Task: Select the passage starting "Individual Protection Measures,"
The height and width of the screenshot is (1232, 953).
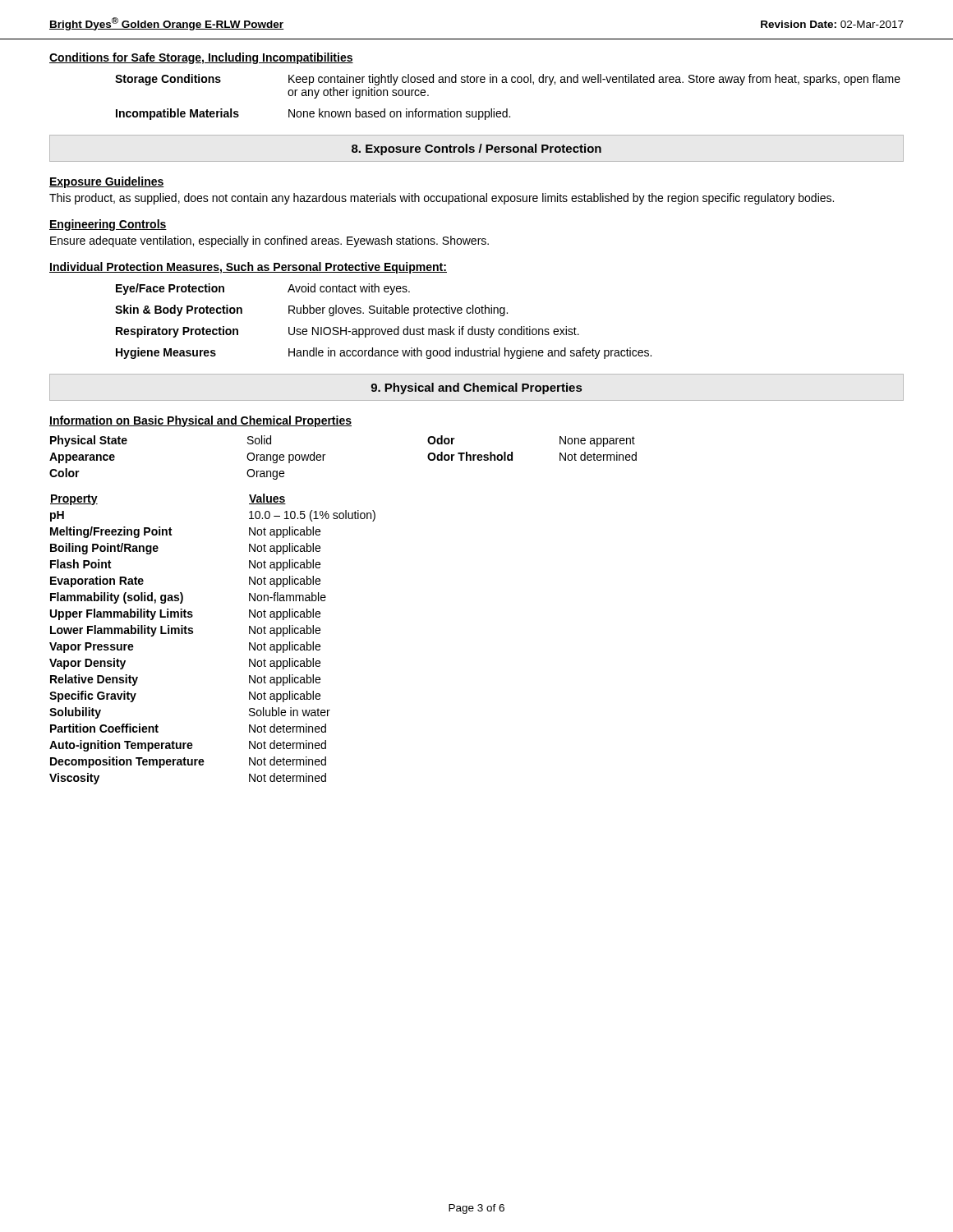Action: tap(248, 267)
